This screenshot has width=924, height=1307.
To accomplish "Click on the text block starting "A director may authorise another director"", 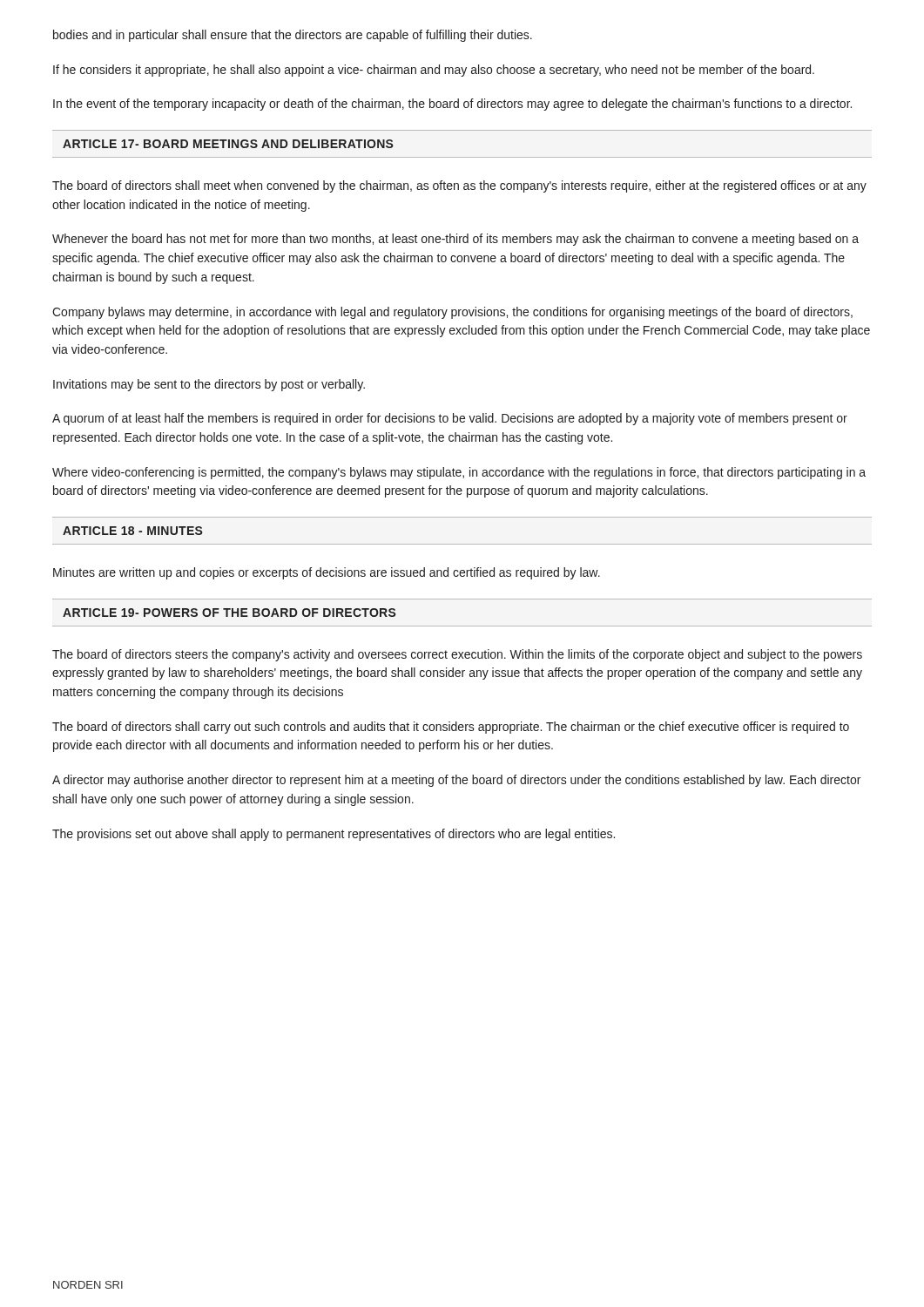I will click(x=457, y=789).
